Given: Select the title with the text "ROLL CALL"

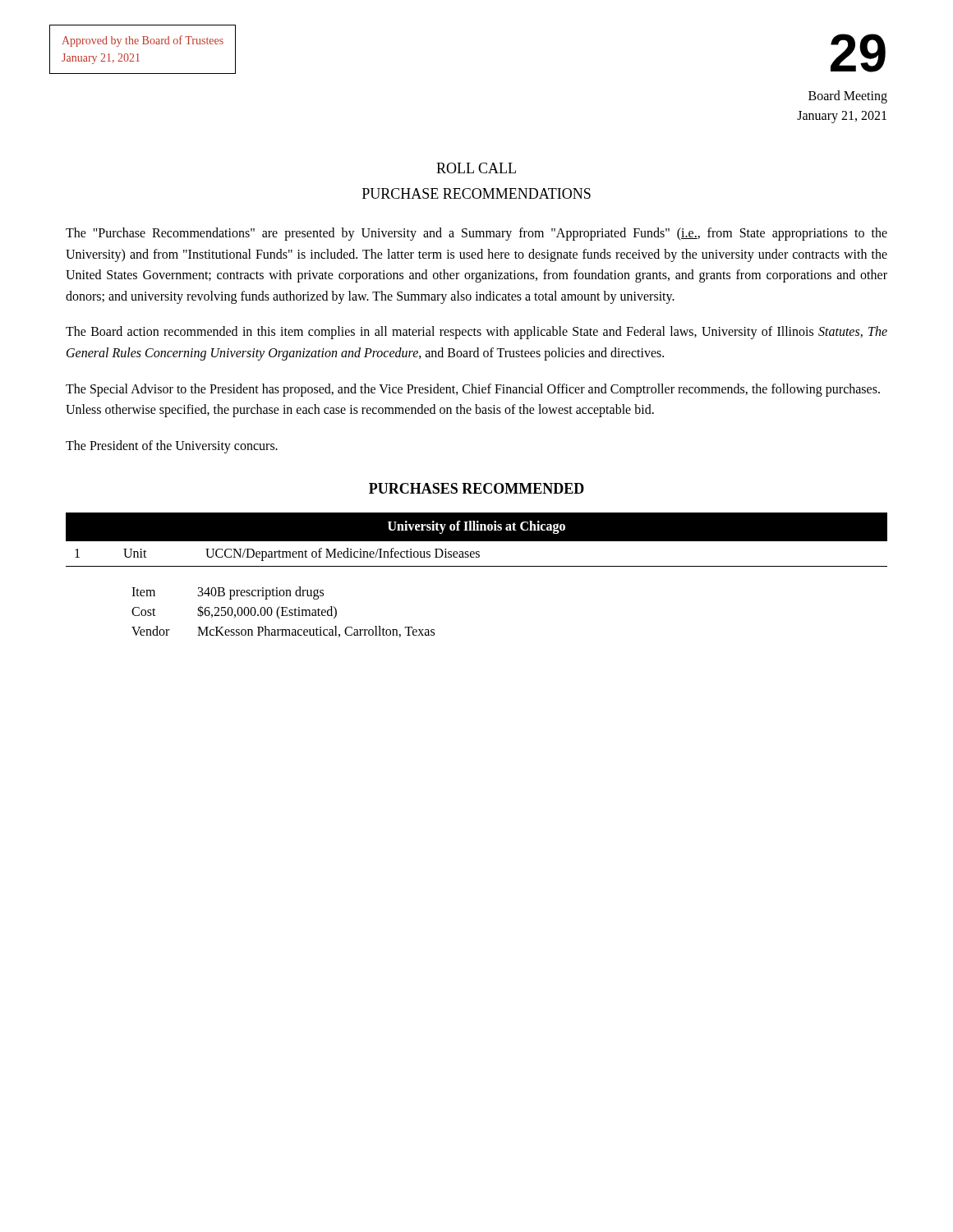Looking at the screenshot, I should click(476, 168).
